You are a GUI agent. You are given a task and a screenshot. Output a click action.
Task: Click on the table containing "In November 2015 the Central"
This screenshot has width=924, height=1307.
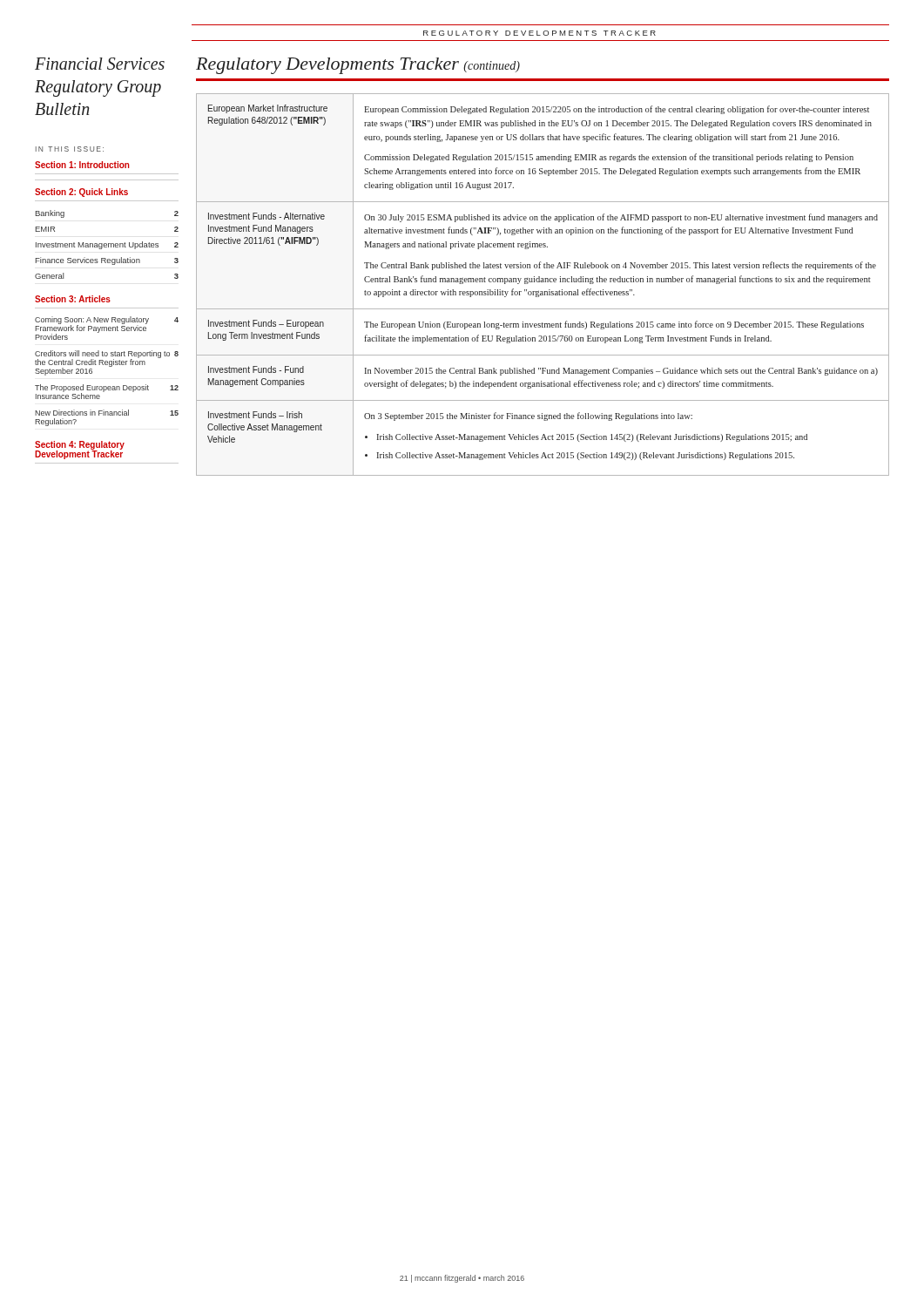point(543,285)
